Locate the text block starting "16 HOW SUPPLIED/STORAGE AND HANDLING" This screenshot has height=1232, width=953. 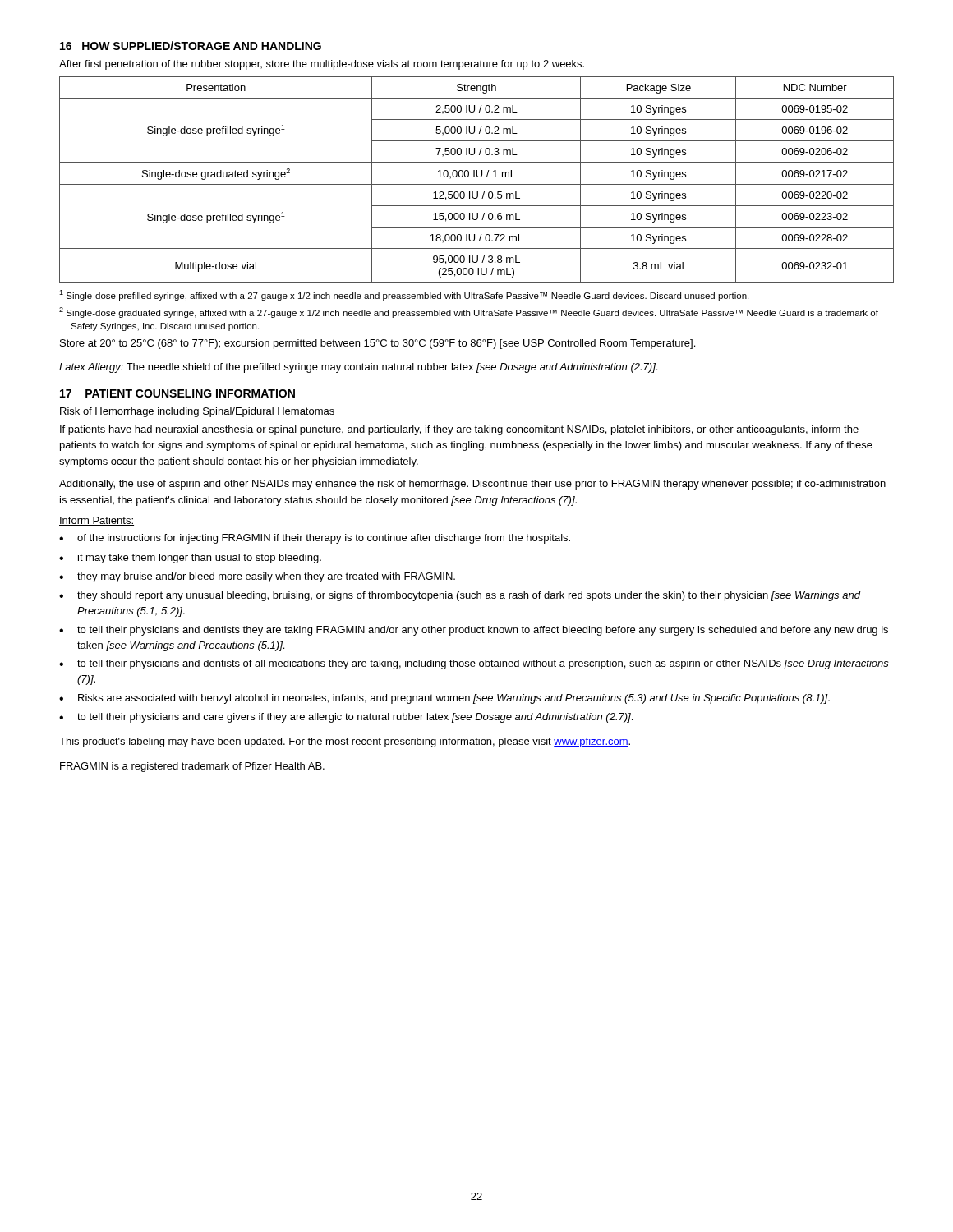pyautogui.click(x=191, y=46)
